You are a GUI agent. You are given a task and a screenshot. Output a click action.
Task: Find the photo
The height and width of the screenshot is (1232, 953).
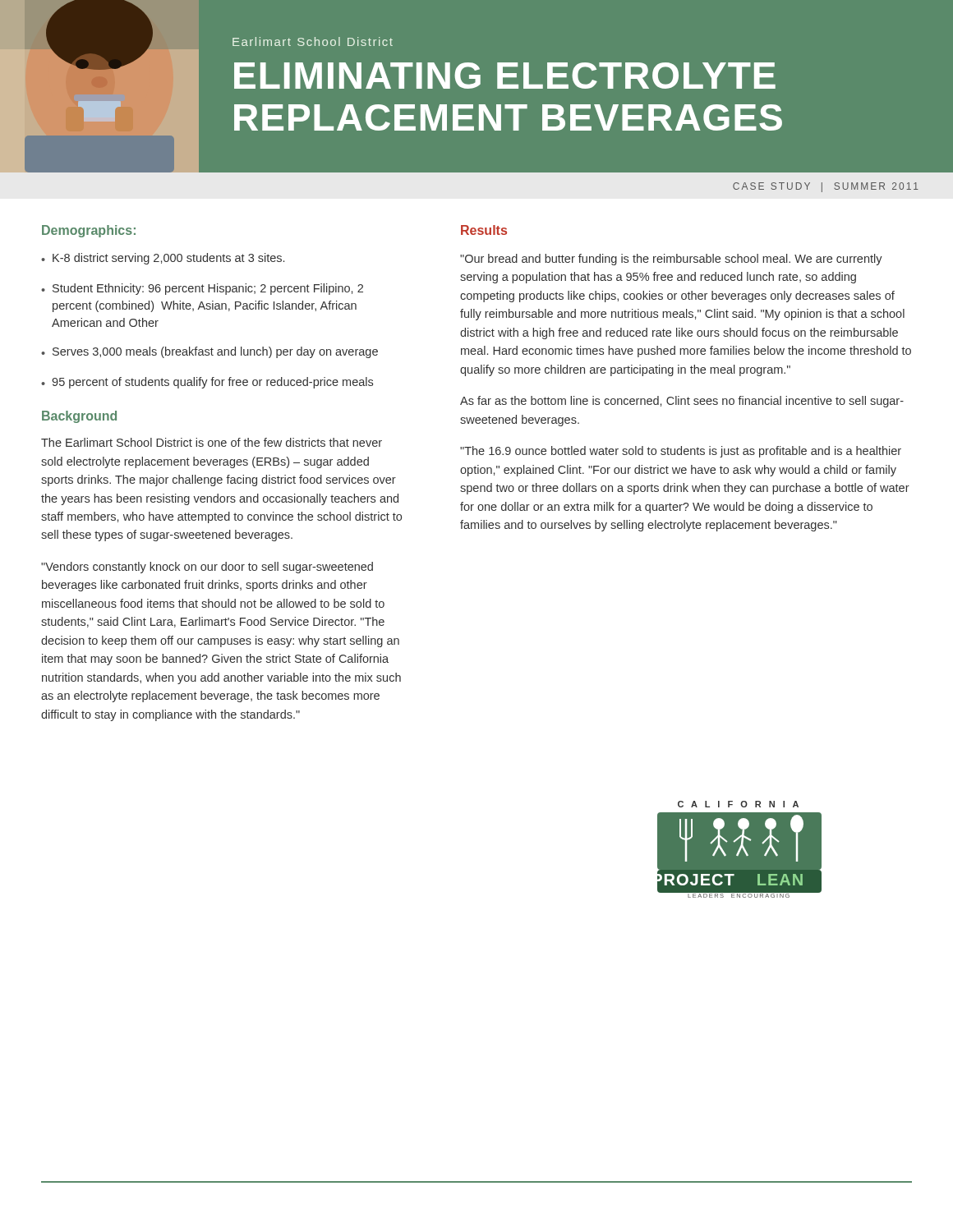99,86
